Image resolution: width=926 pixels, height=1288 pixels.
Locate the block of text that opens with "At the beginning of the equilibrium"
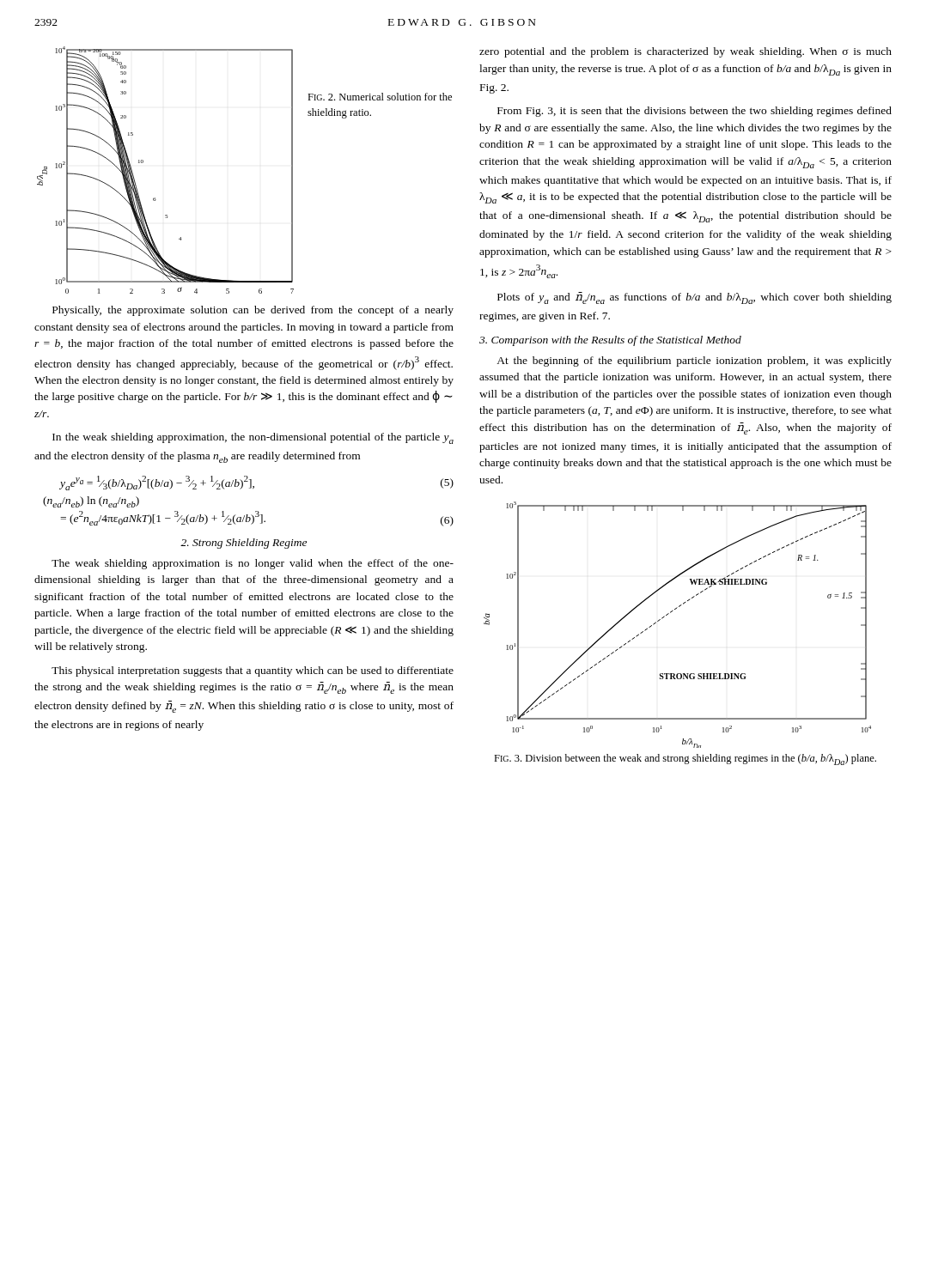coord(685,420)
